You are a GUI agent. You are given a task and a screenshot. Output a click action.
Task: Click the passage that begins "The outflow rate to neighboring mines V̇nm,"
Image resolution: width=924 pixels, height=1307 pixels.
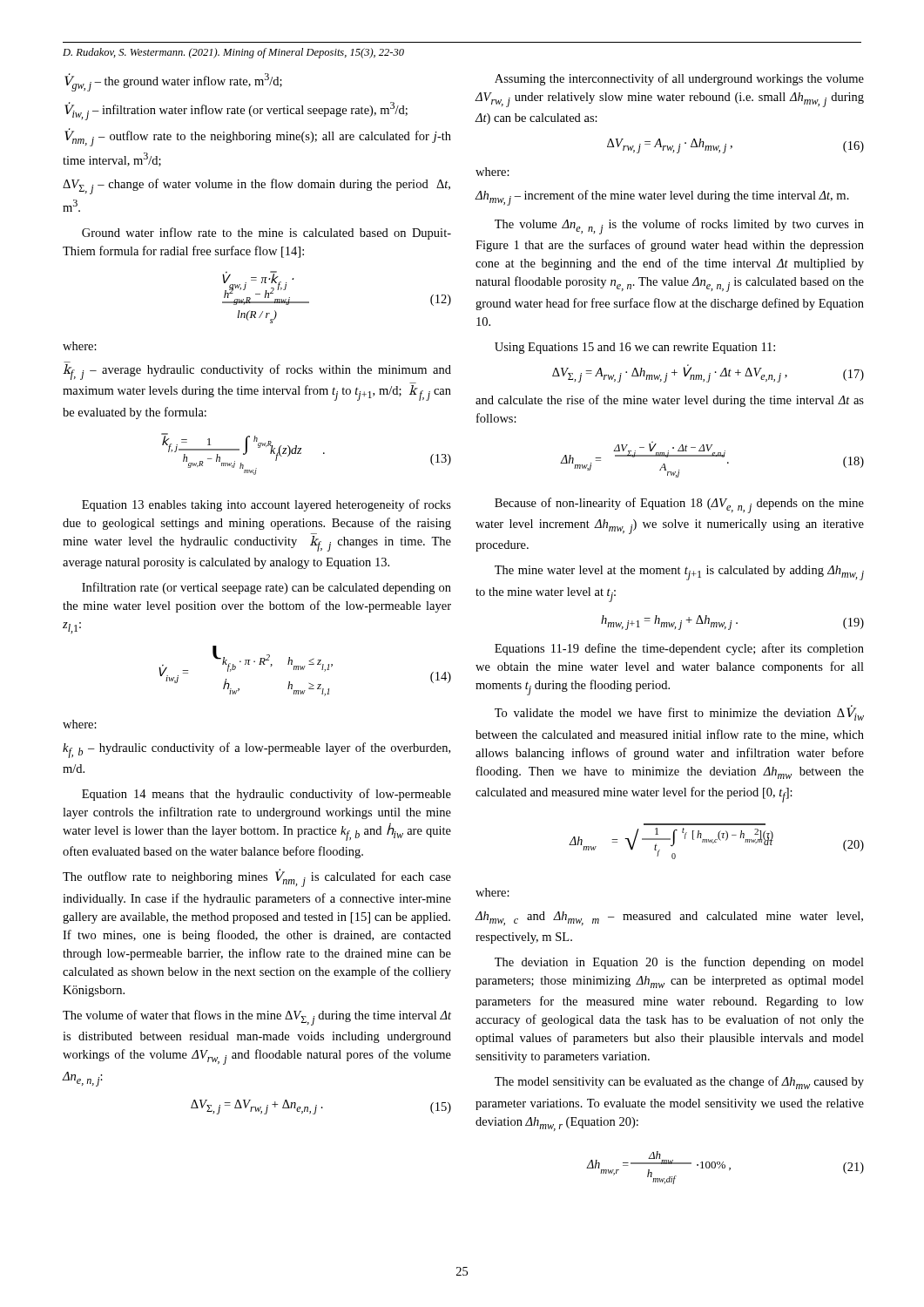(x=257, y=933)
